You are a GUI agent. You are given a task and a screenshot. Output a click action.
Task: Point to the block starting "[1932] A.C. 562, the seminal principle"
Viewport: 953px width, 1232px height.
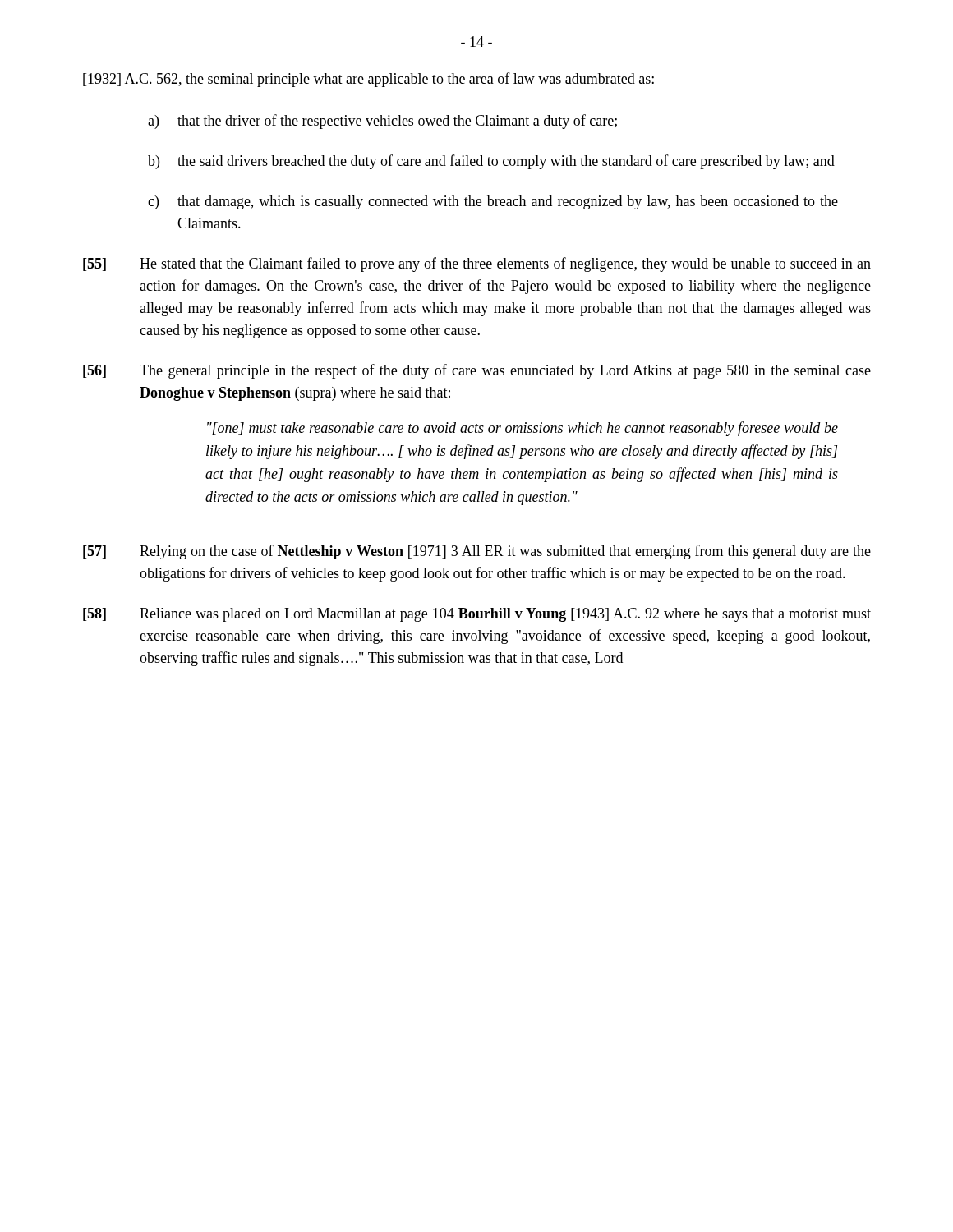pyautogui.click(x=369, y=79)
